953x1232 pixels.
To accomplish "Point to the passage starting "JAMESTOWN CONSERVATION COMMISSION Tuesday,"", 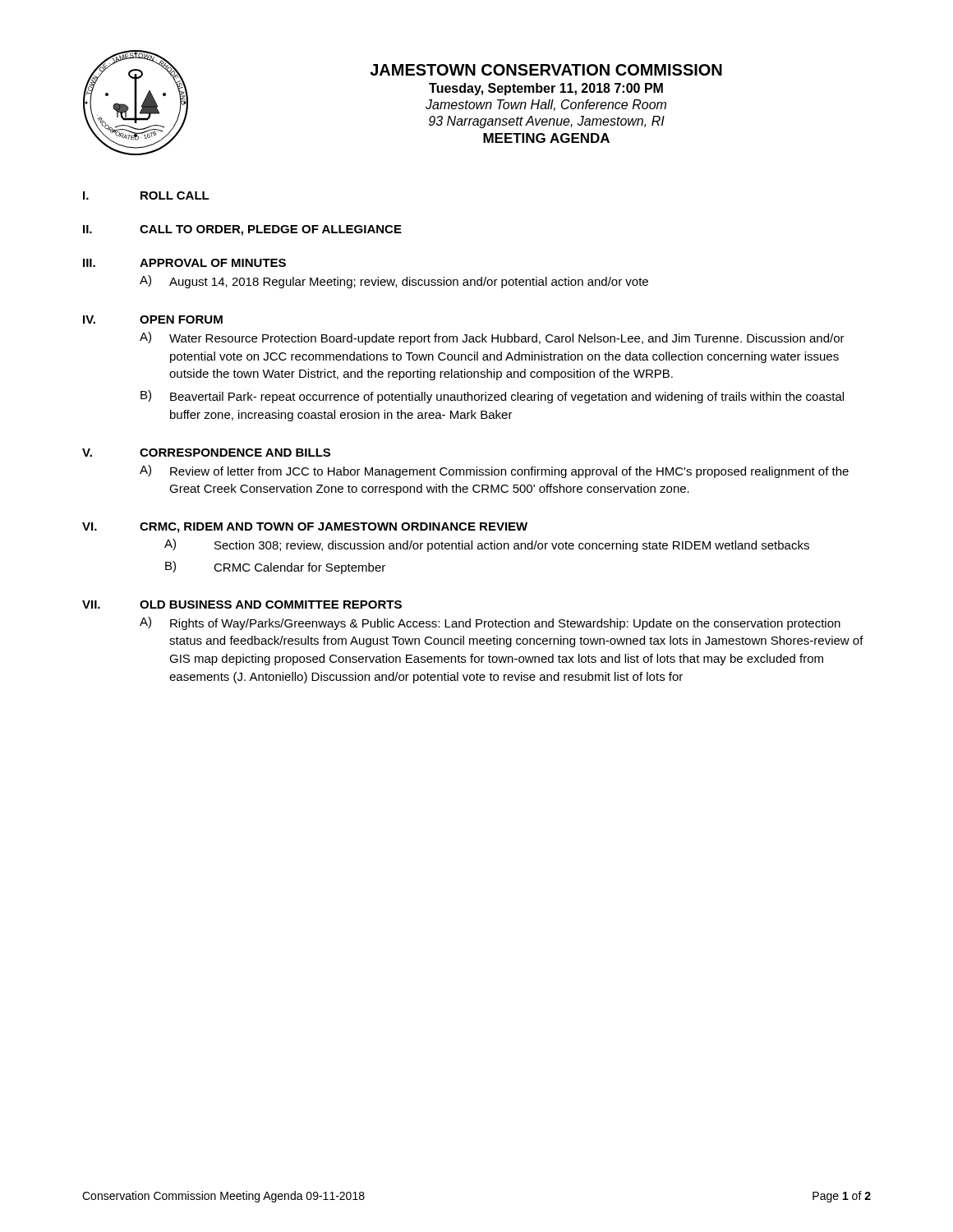I will click(x=546, y=104).
